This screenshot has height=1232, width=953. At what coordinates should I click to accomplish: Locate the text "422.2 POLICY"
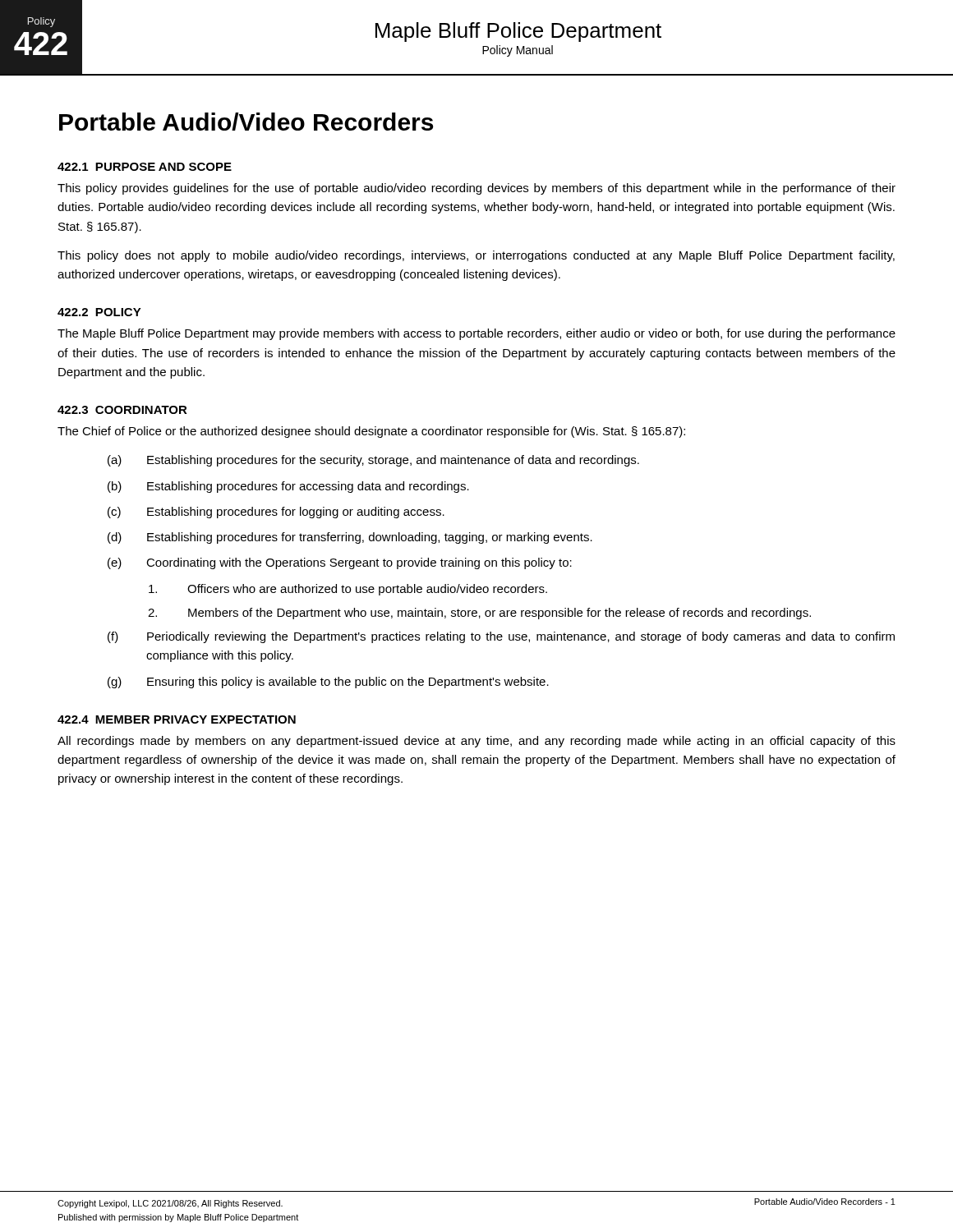tap(99, 312)
